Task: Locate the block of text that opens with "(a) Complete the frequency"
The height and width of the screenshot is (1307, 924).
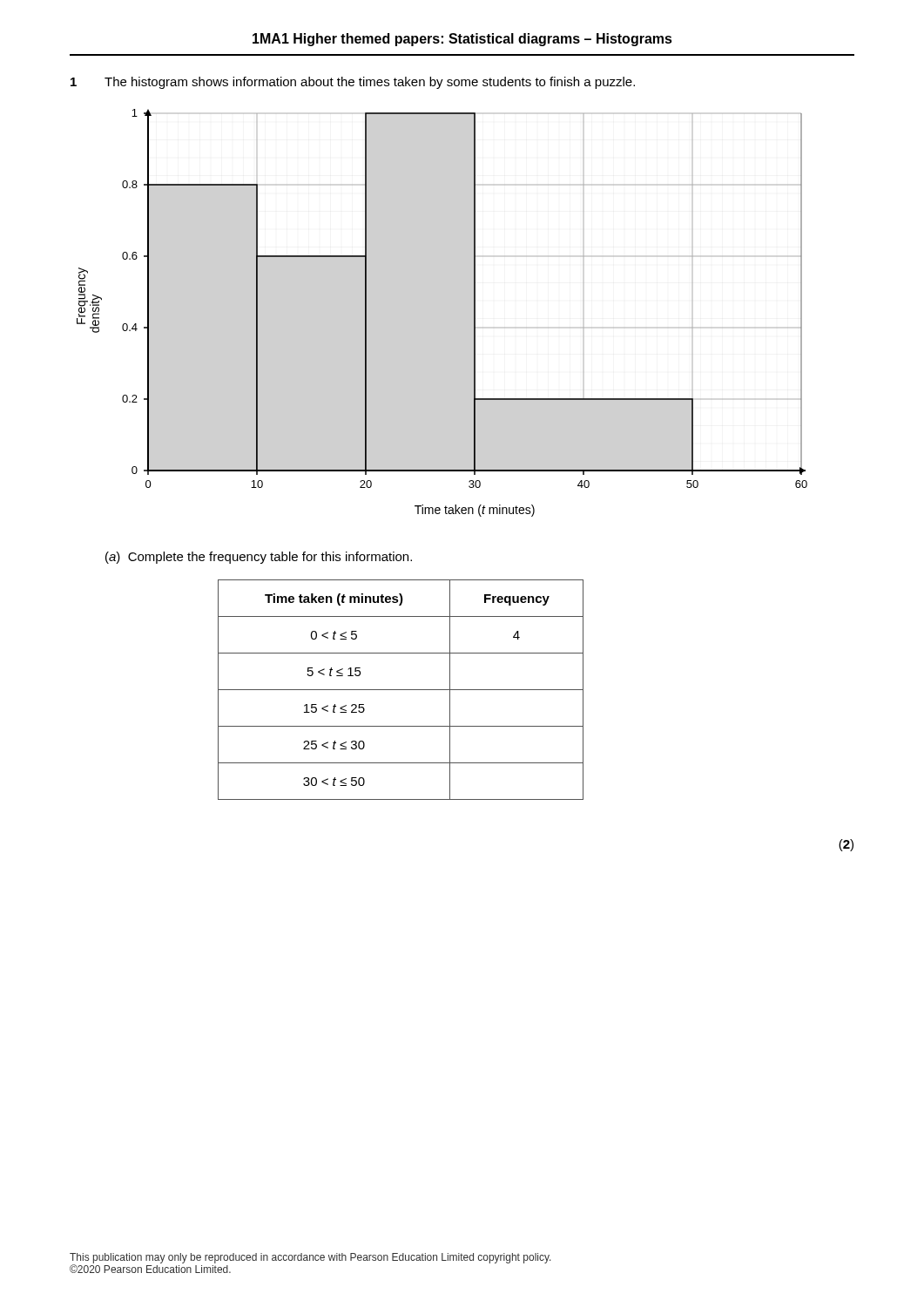Action: point(259,556)
